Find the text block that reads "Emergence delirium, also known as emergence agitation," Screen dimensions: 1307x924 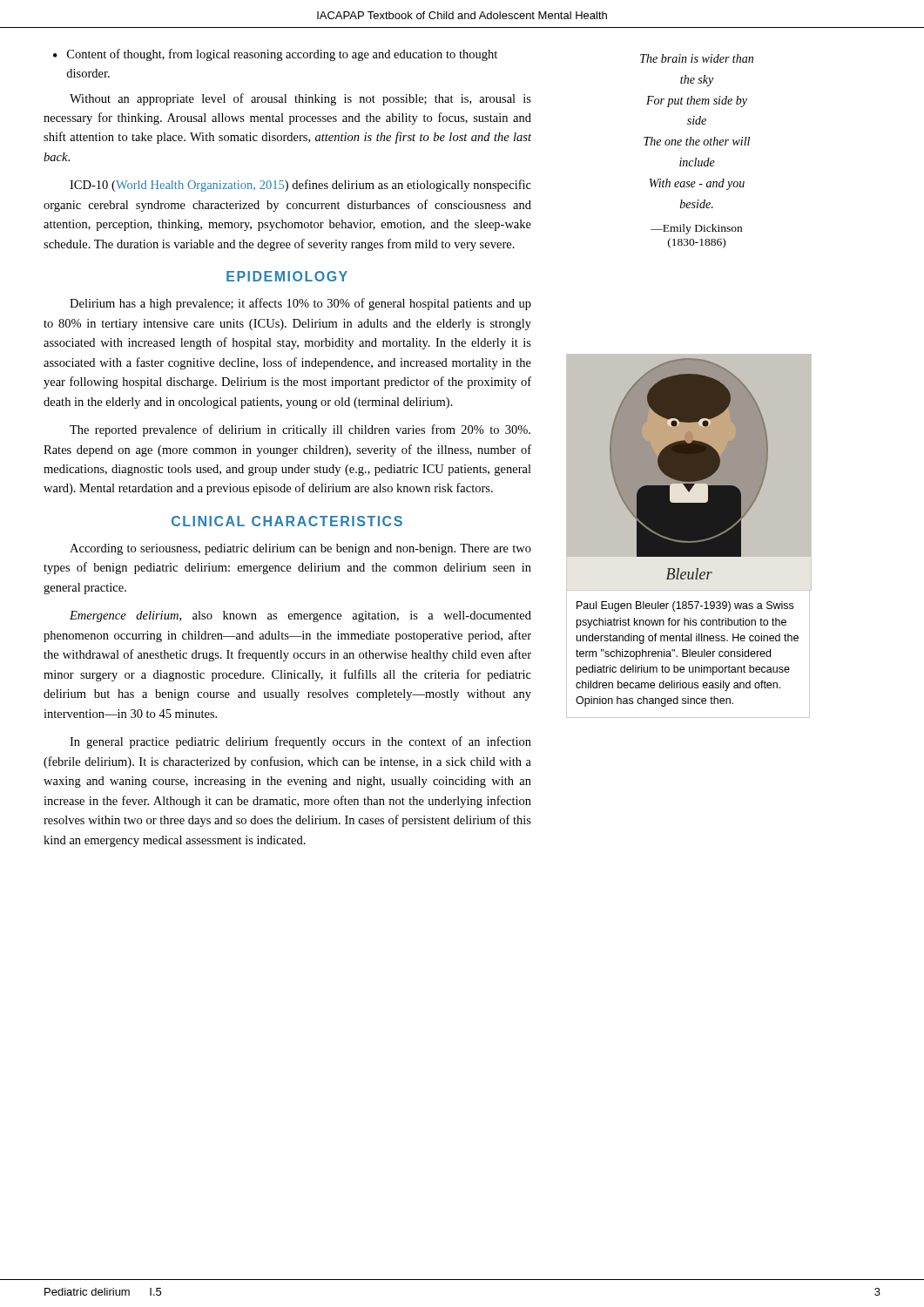click(287, 664)
